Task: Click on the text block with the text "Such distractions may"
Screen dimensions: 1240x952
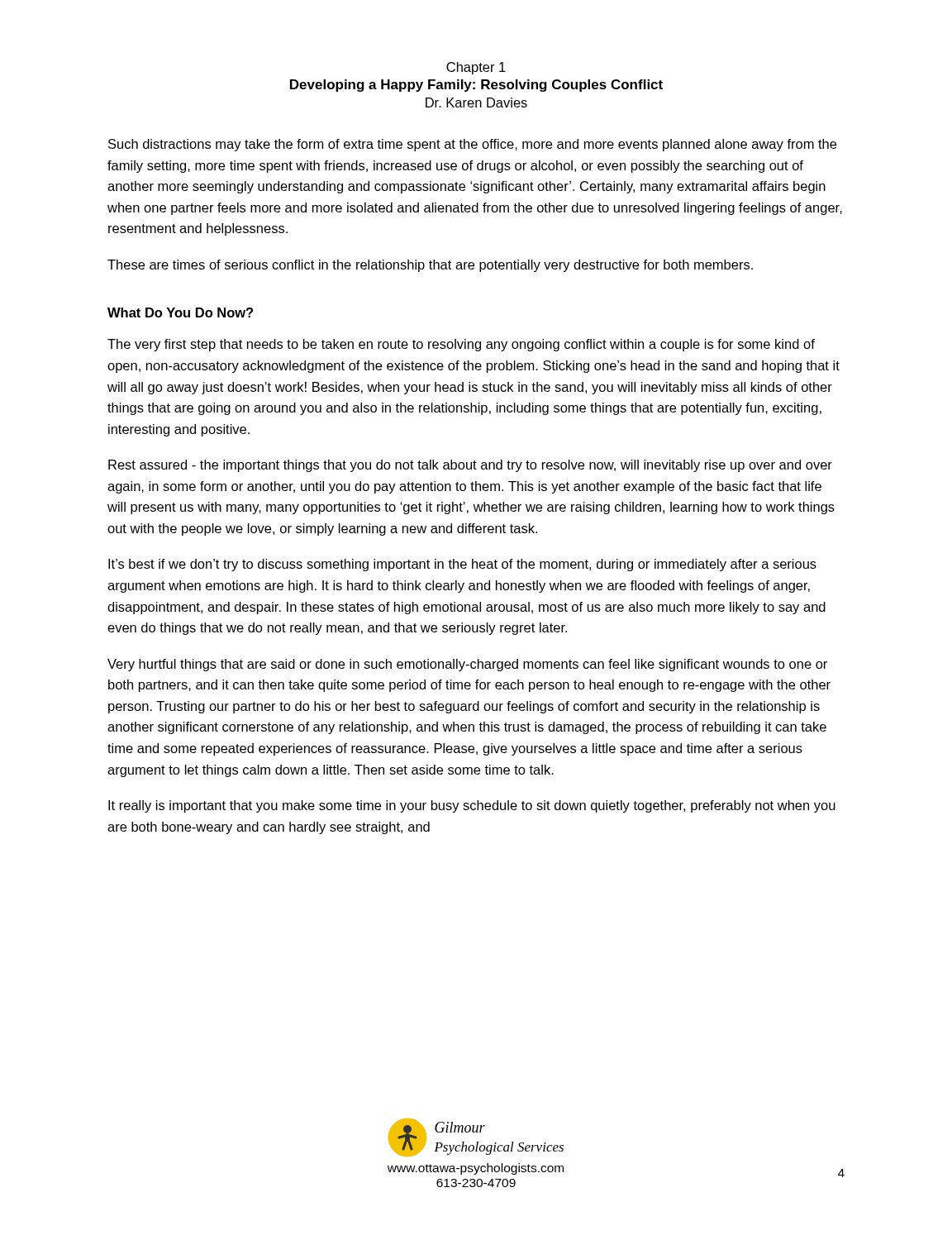Action: [475, 186]
